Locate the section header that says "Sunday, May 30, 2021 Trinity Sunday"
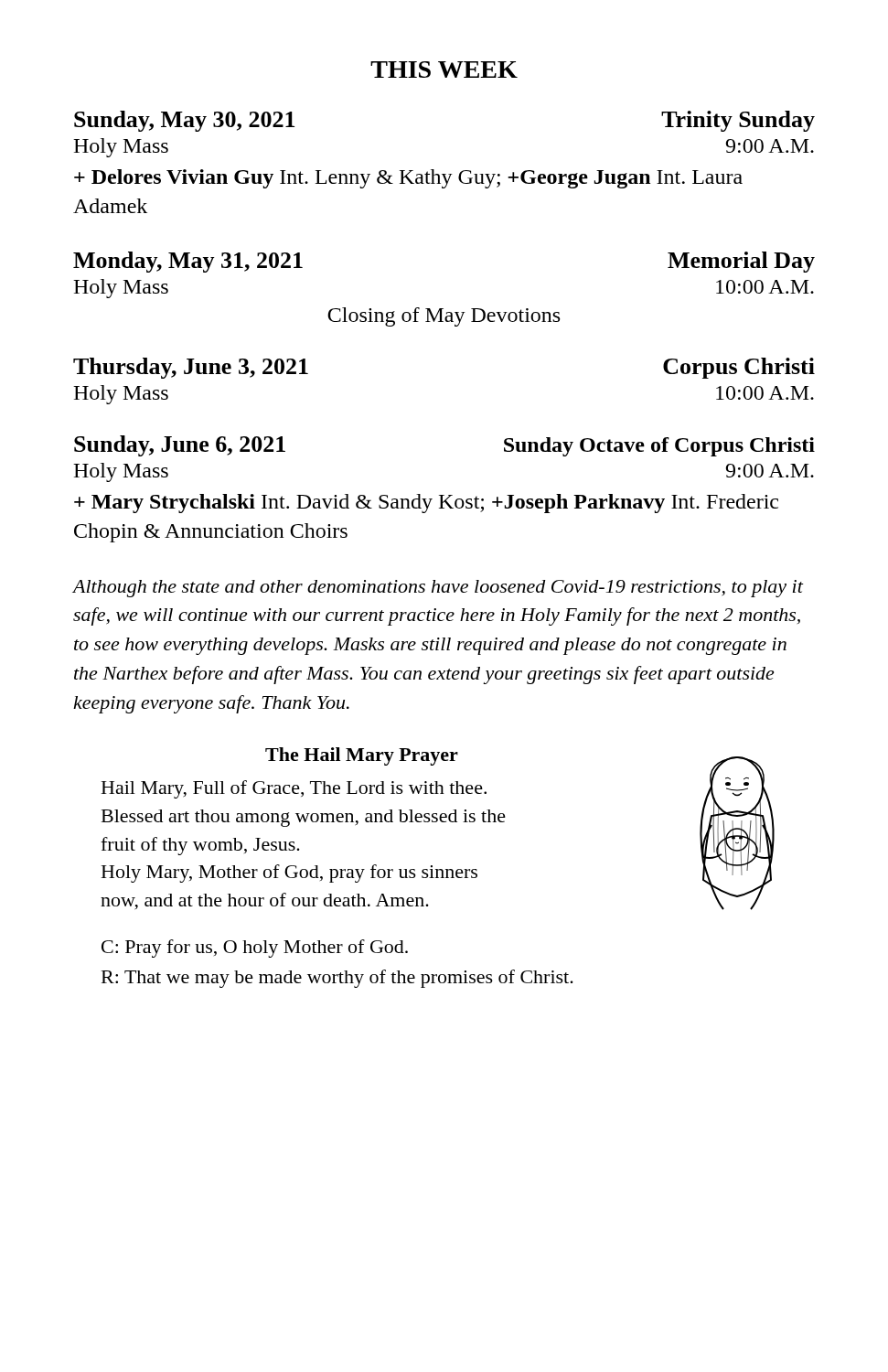This screenshot has height=1372, width=888. 444,164
